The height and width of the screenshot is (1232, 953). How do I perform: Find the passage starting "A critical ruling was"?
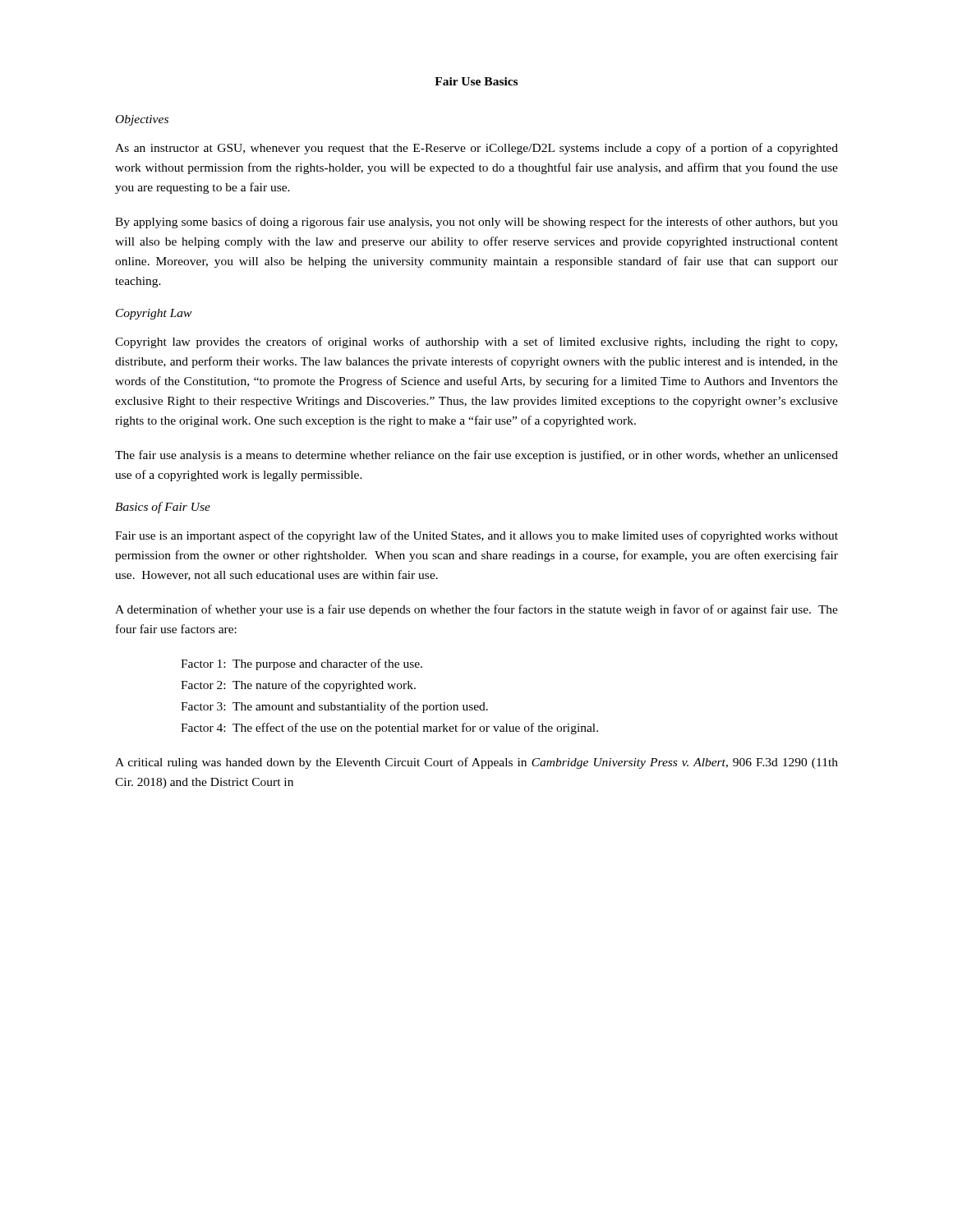tap(476, 772)
